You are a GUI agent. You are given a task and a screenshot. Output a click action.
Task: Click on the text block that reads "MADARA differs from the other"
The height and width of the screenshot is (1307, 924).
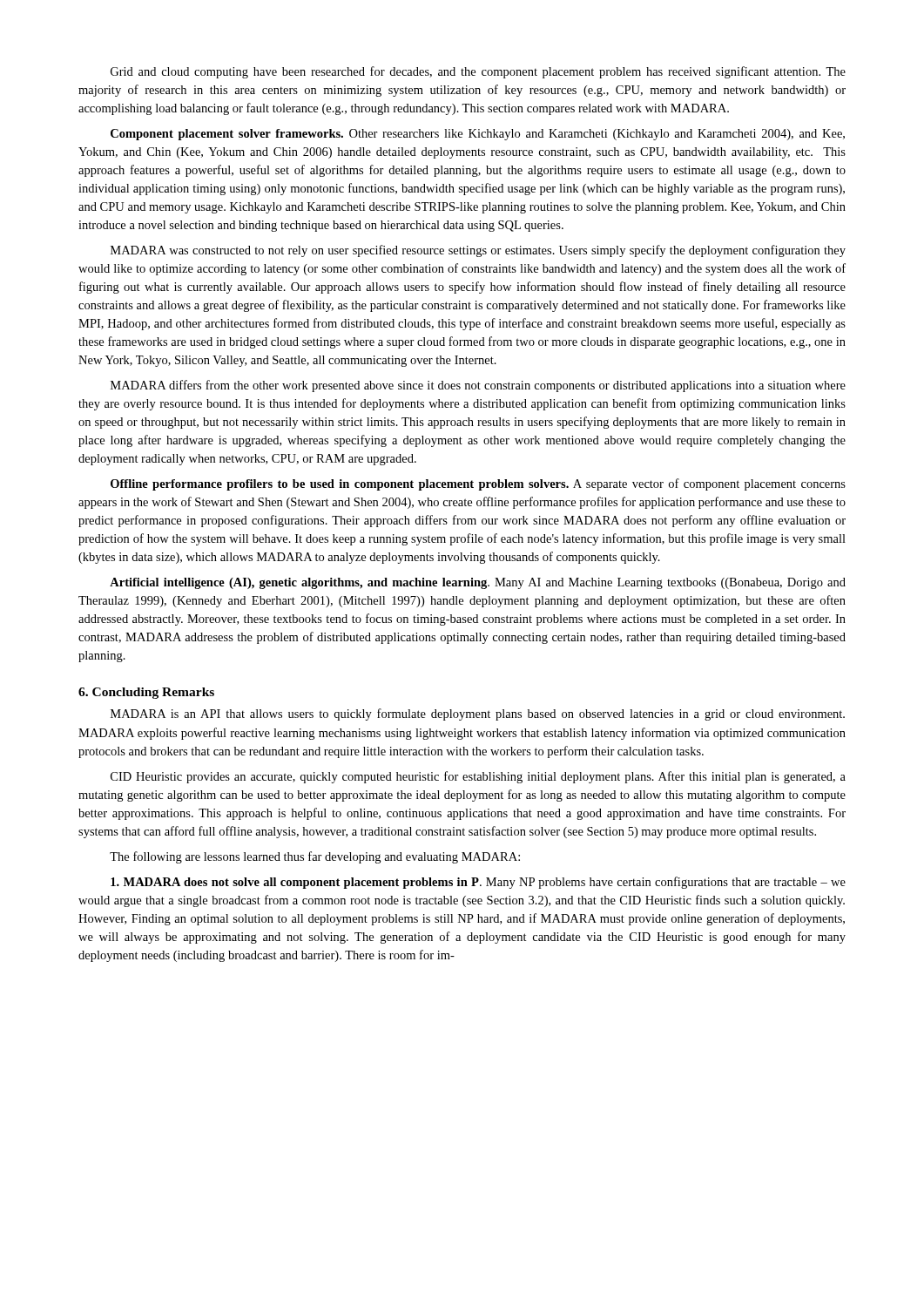point(462,422)
